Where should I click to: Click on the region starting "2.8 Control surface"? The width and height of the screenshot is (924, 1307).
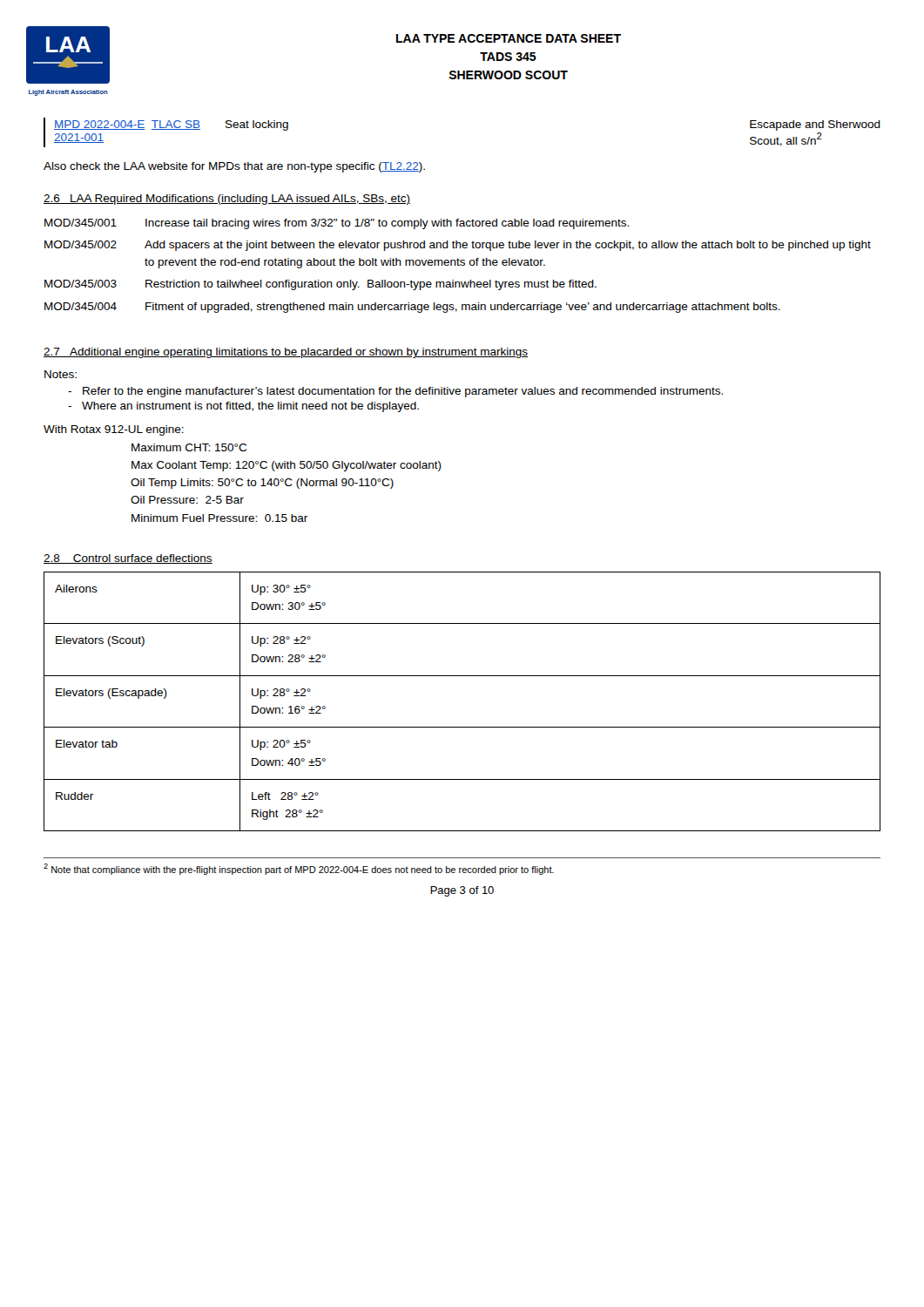click(128, 558)
